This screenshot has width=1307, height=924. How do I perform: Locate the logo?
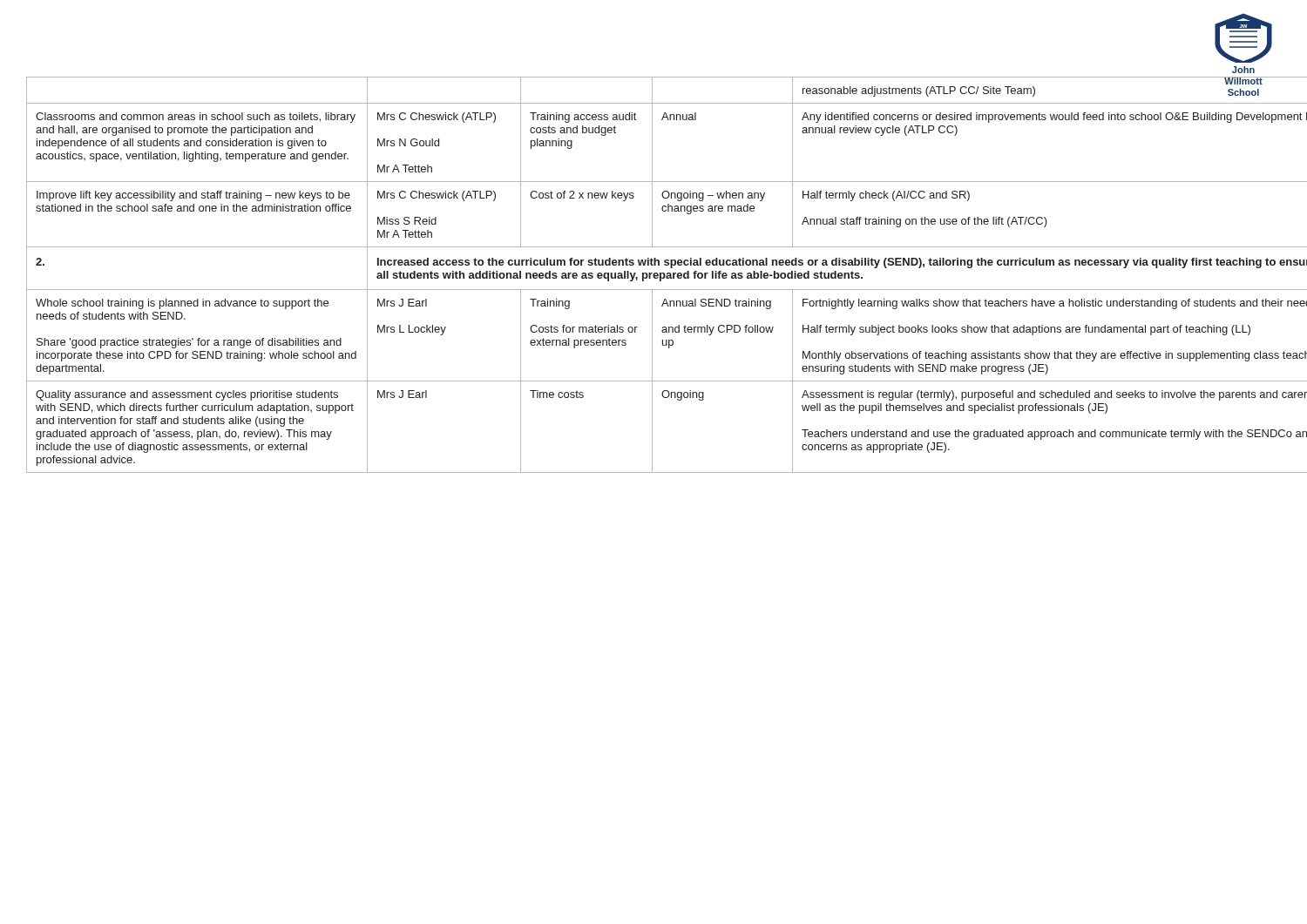(1243, 55)
